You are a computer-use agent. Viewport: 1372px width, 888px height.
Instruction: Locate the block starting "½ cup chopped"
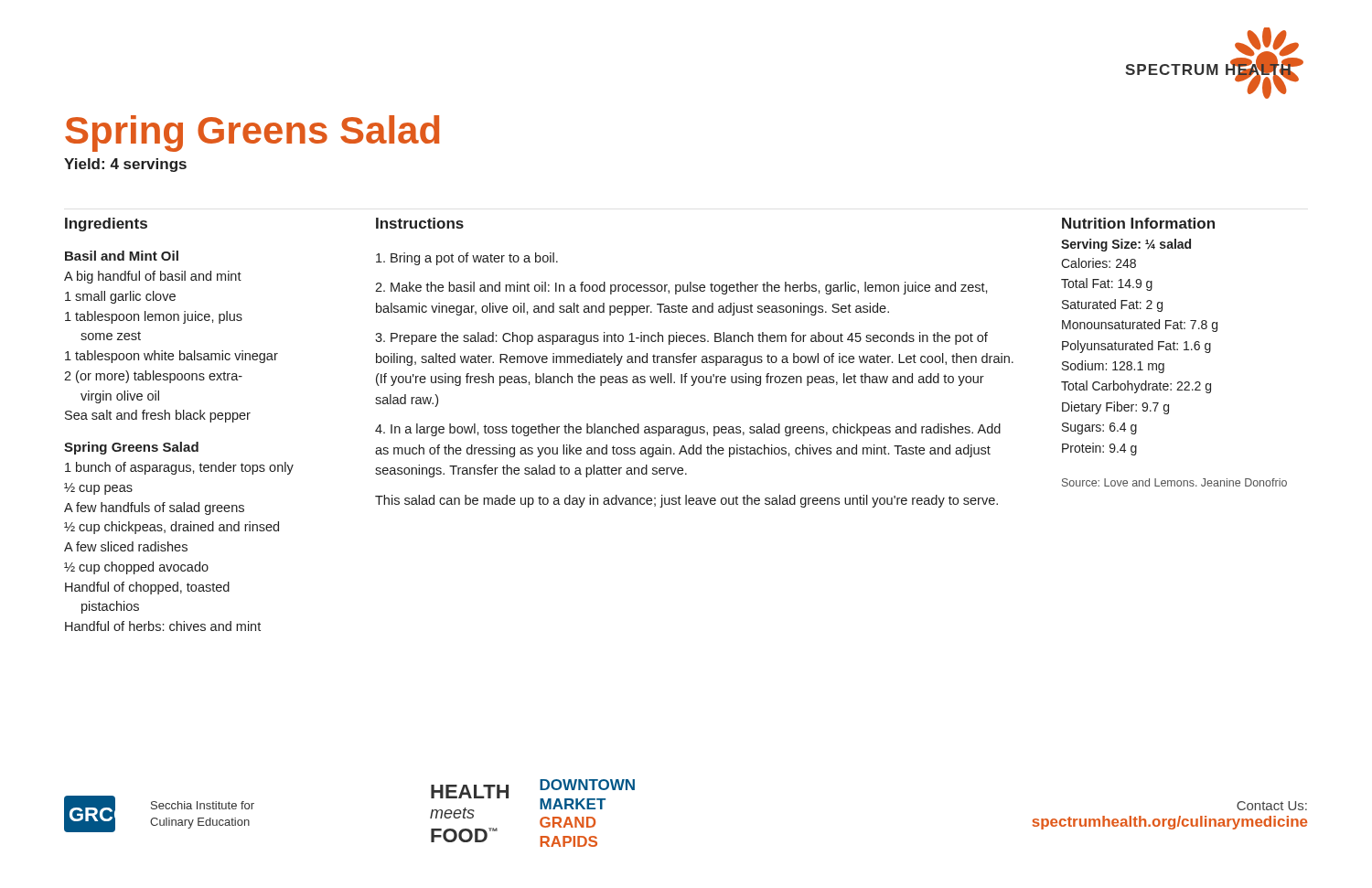pos(136,567)
